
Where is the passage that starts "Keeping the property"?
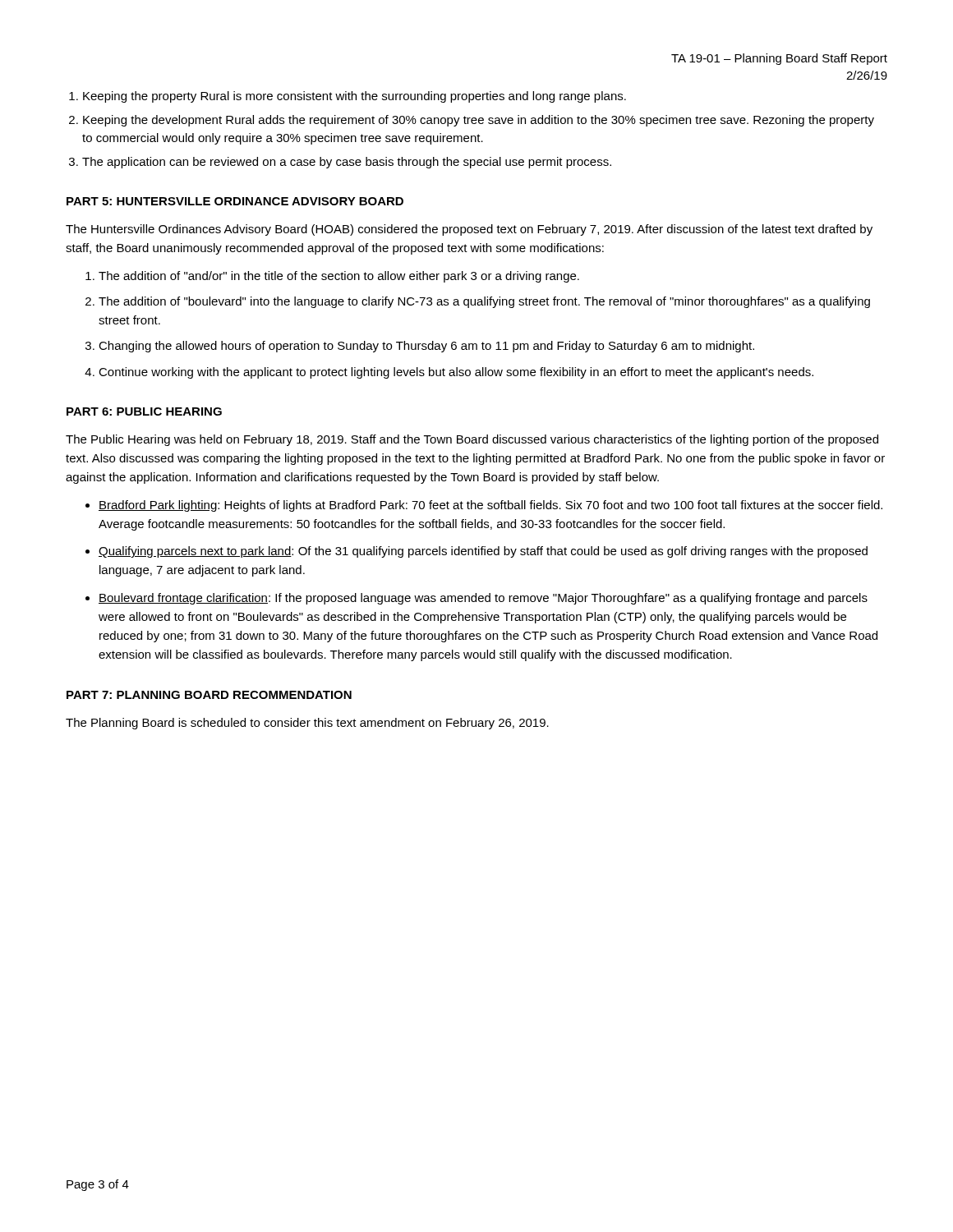tap(354, 96)
